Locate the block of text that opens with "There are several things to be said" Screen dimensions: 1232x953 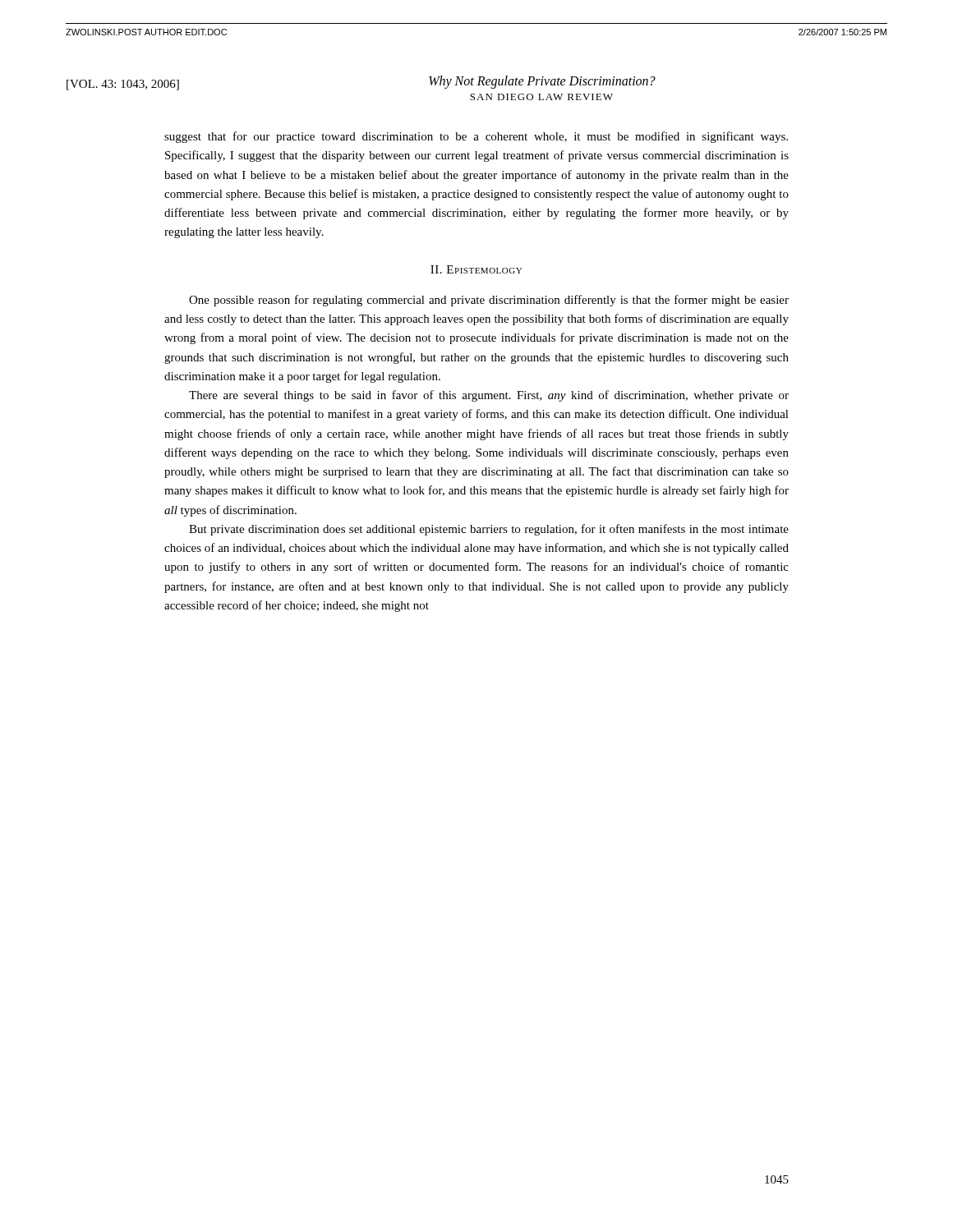(476, 453)
